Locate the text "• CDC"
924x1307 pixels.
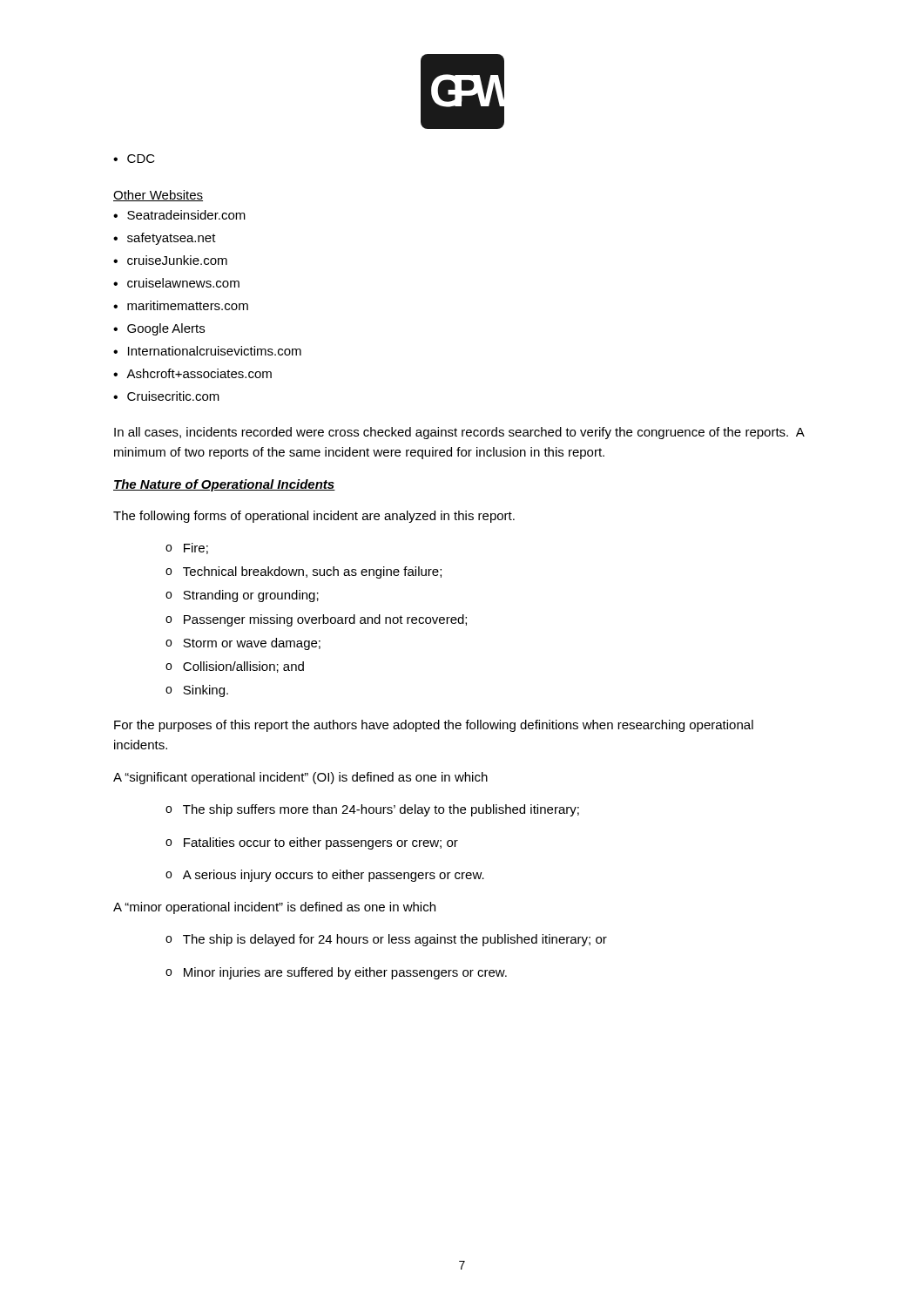click(x=134, y=159)
